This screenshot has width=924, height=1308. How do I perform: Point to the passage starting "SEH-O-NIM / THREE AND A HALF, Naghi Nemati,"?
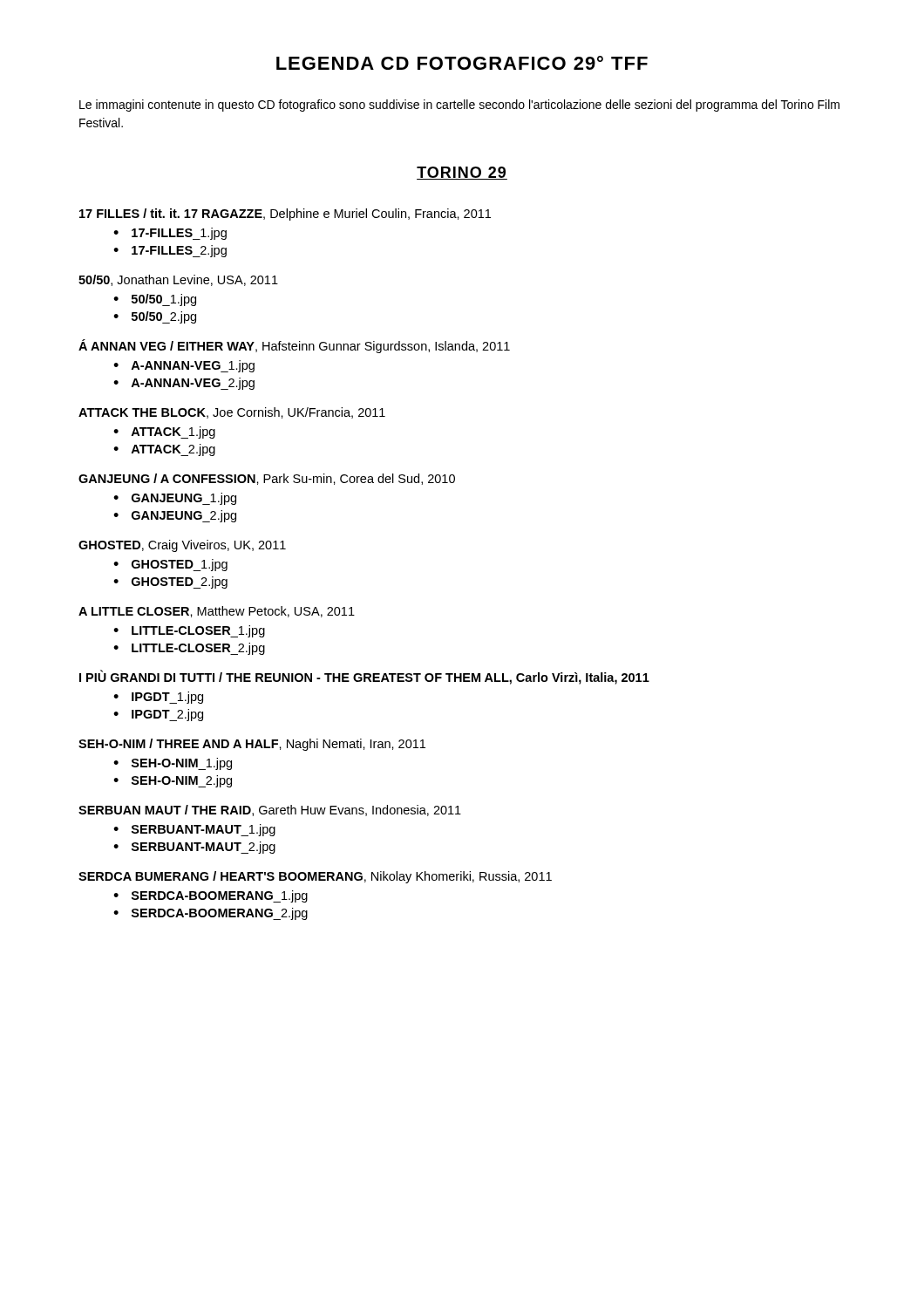[252, 744]
